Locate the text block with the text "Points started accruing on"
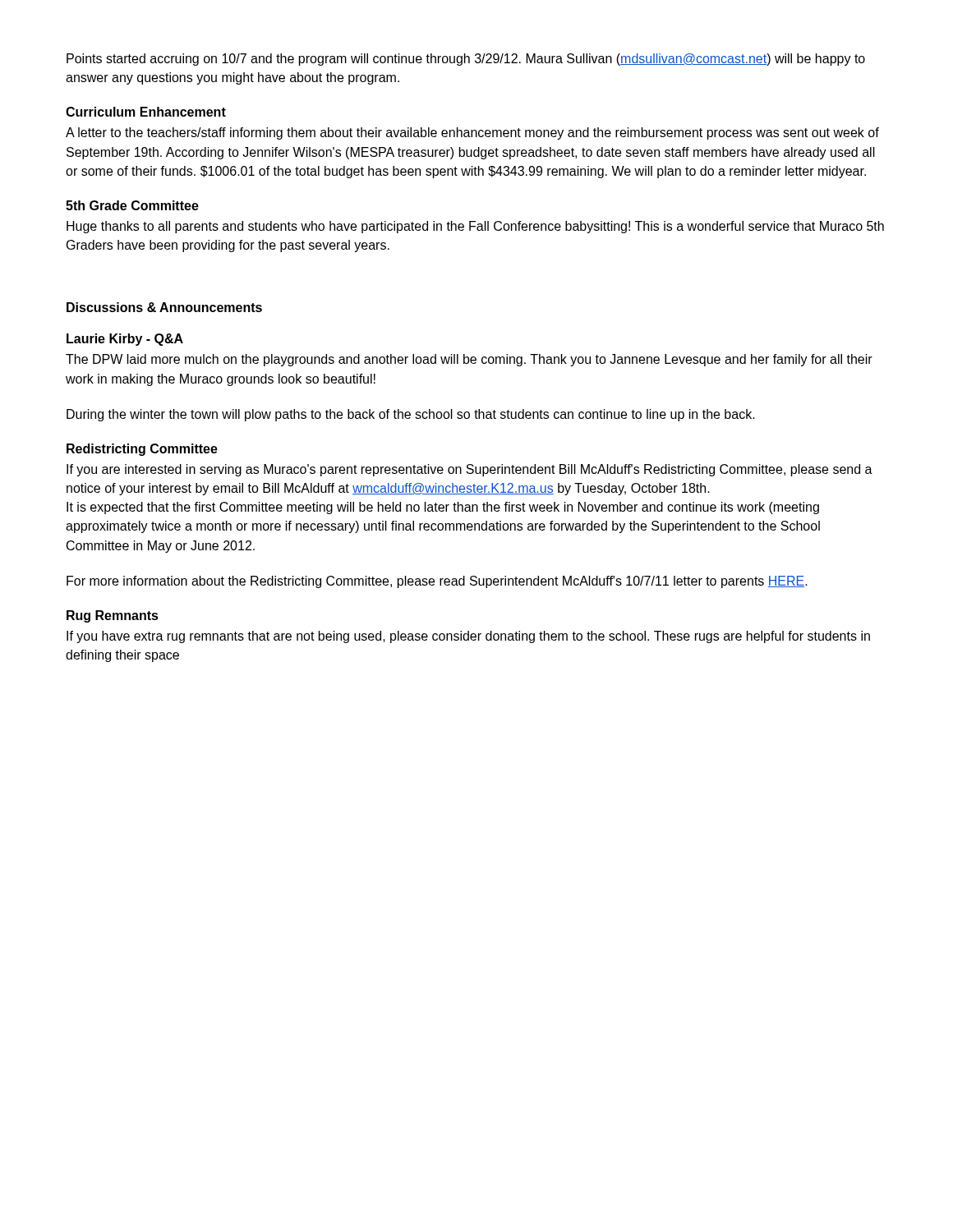The height and width of the screenshot is (1232, 953). [x=465, y=68]
